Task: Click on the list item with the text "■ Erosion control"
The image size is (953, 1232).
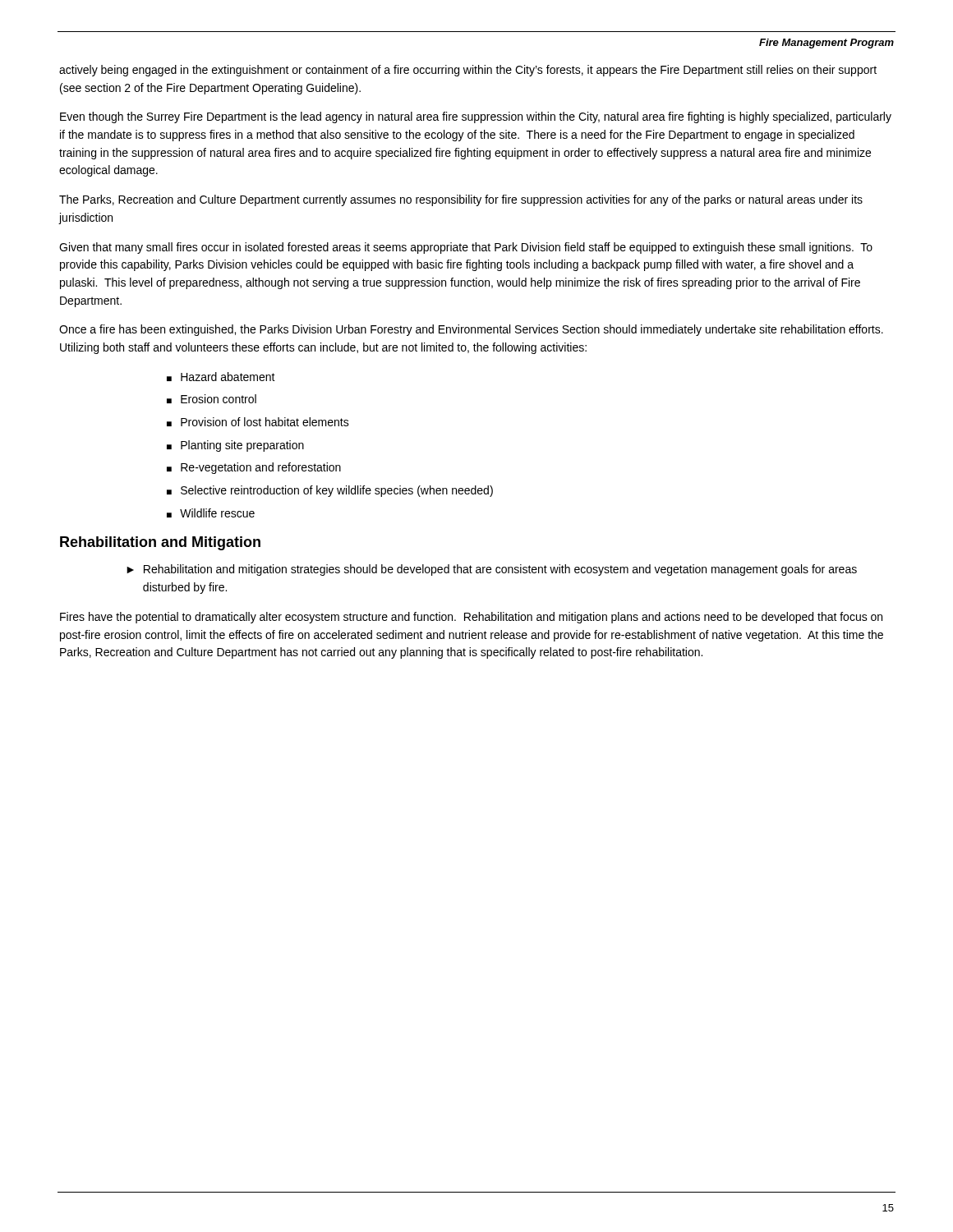Action: click(211, 400)
